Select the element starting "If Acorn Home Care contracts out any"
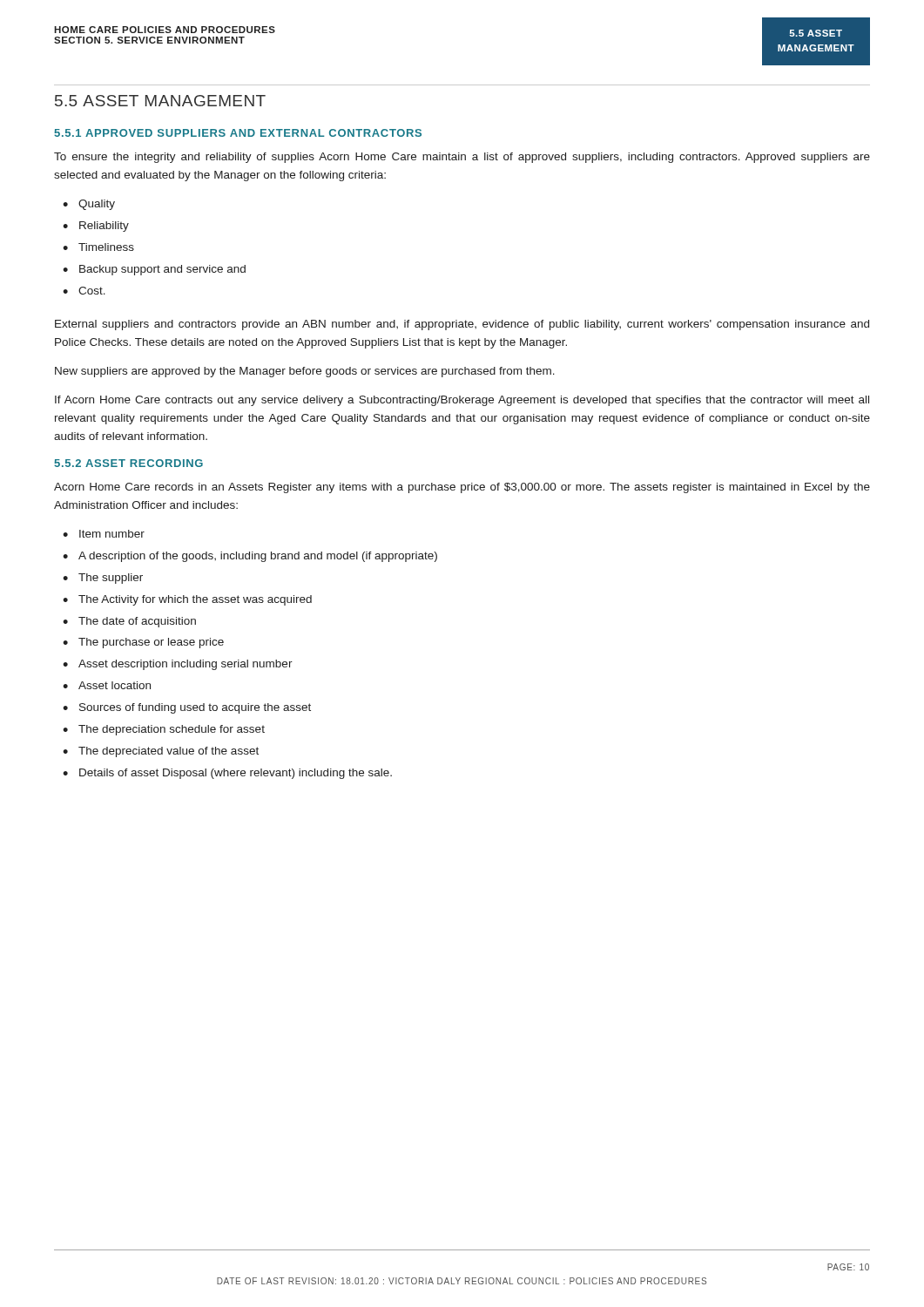 pyautogui.click(x=462, y=418)
